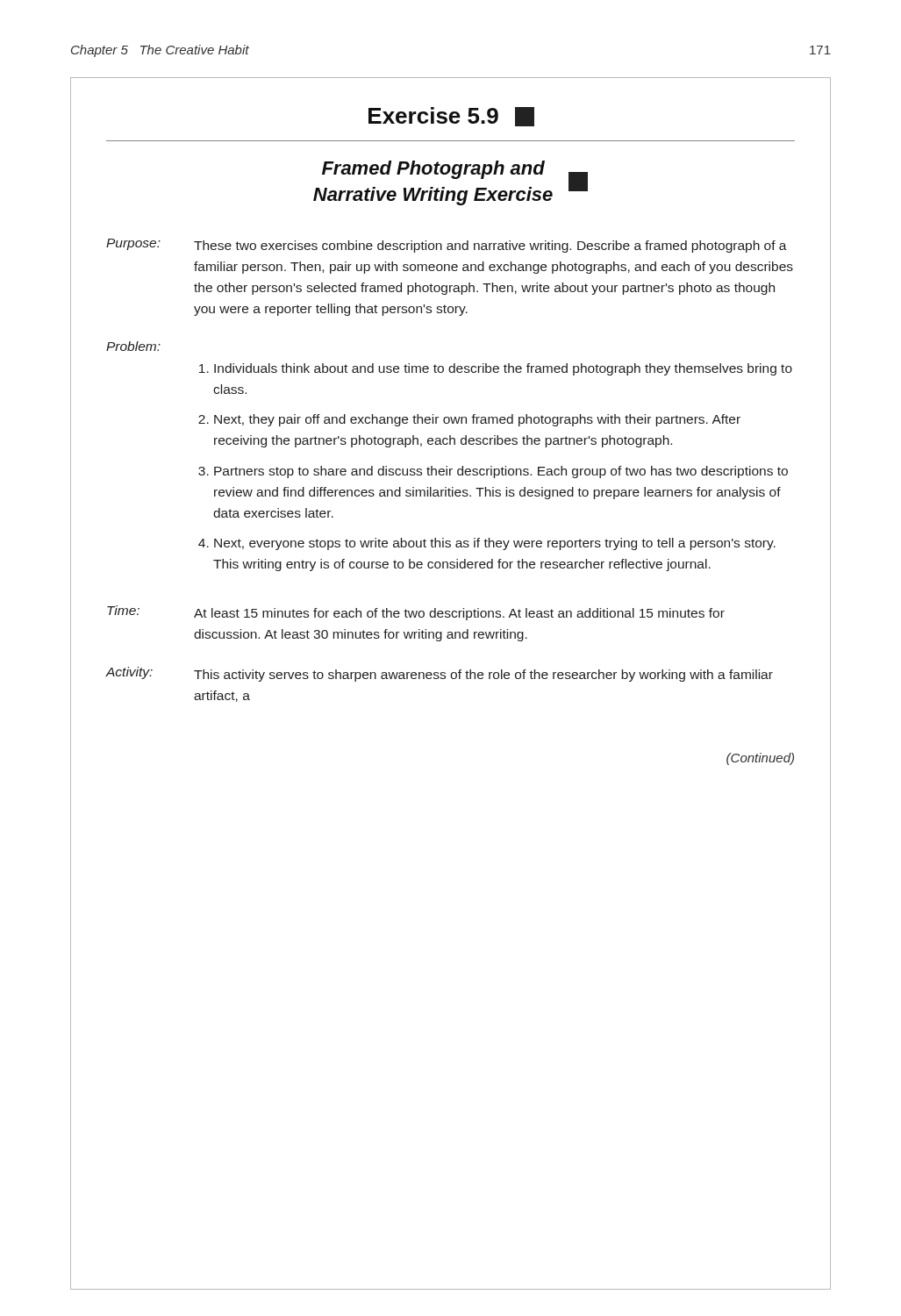Locate the title that opens with "Framed Photograph andNarrative"
The width and height of the screenshot is (901, 1316).
click(x=450, y=181)
